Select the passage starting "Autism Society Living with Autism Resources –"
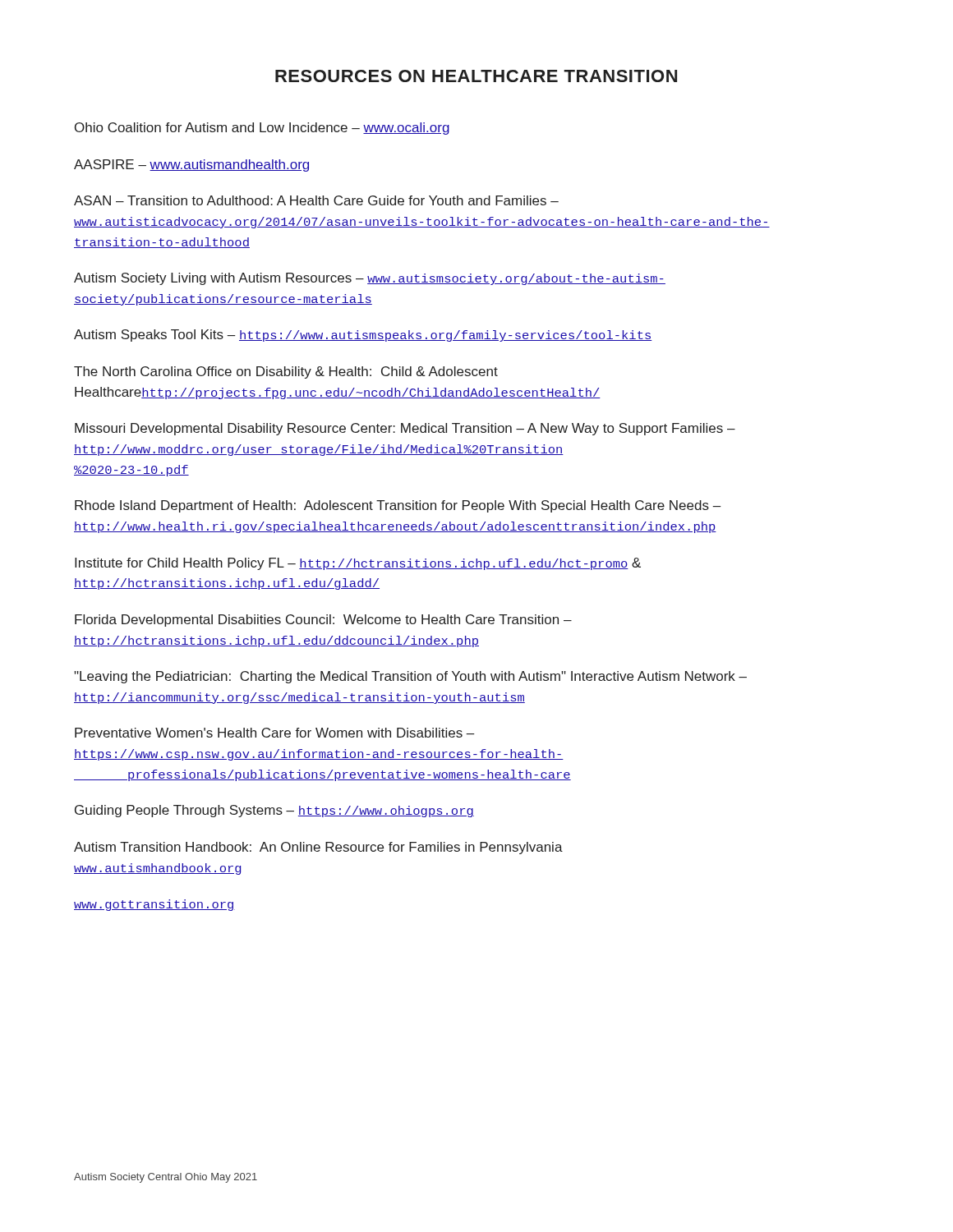 [x=370, y=289]
